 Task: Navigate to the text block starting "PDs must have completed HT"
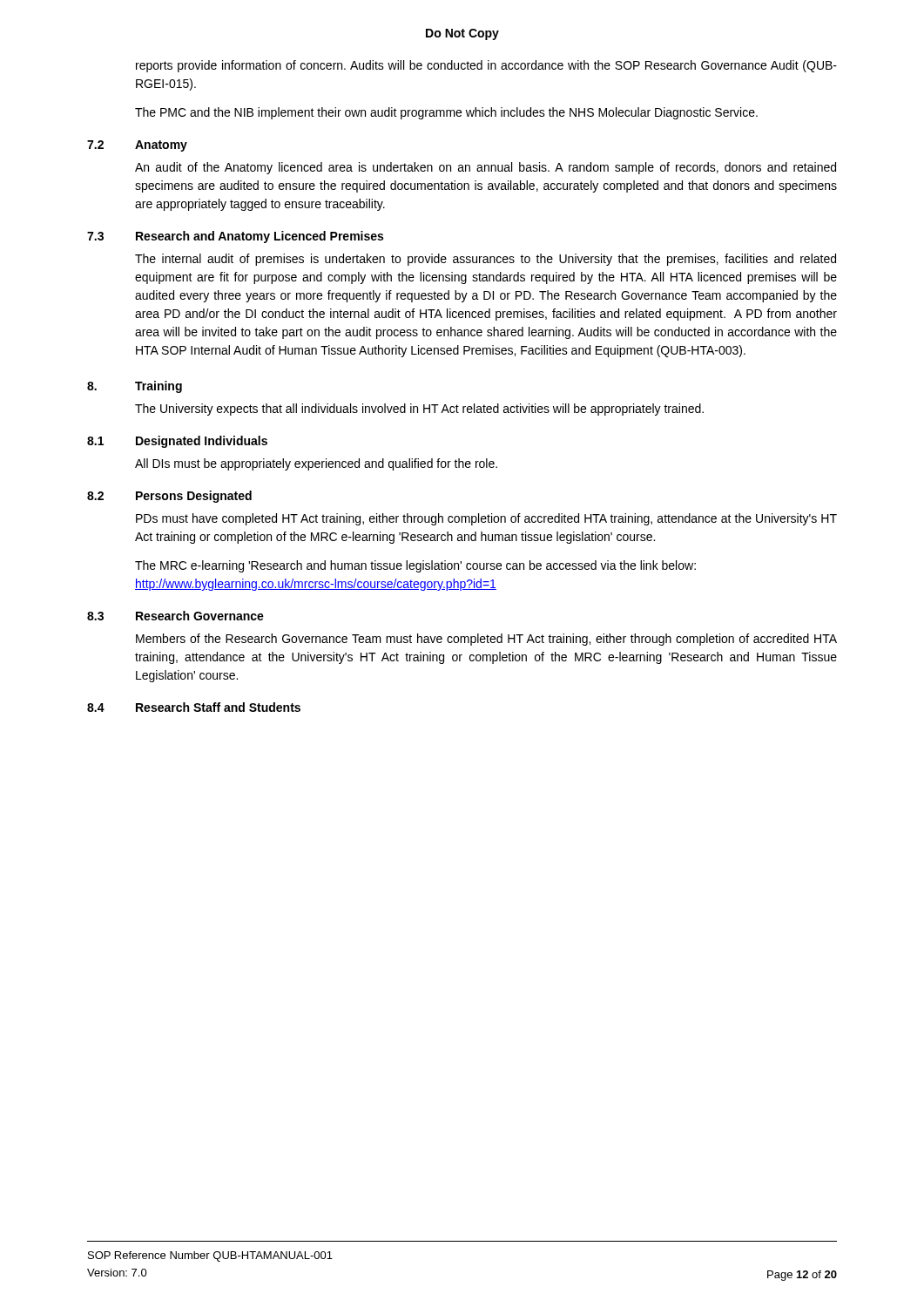(486, 528)
